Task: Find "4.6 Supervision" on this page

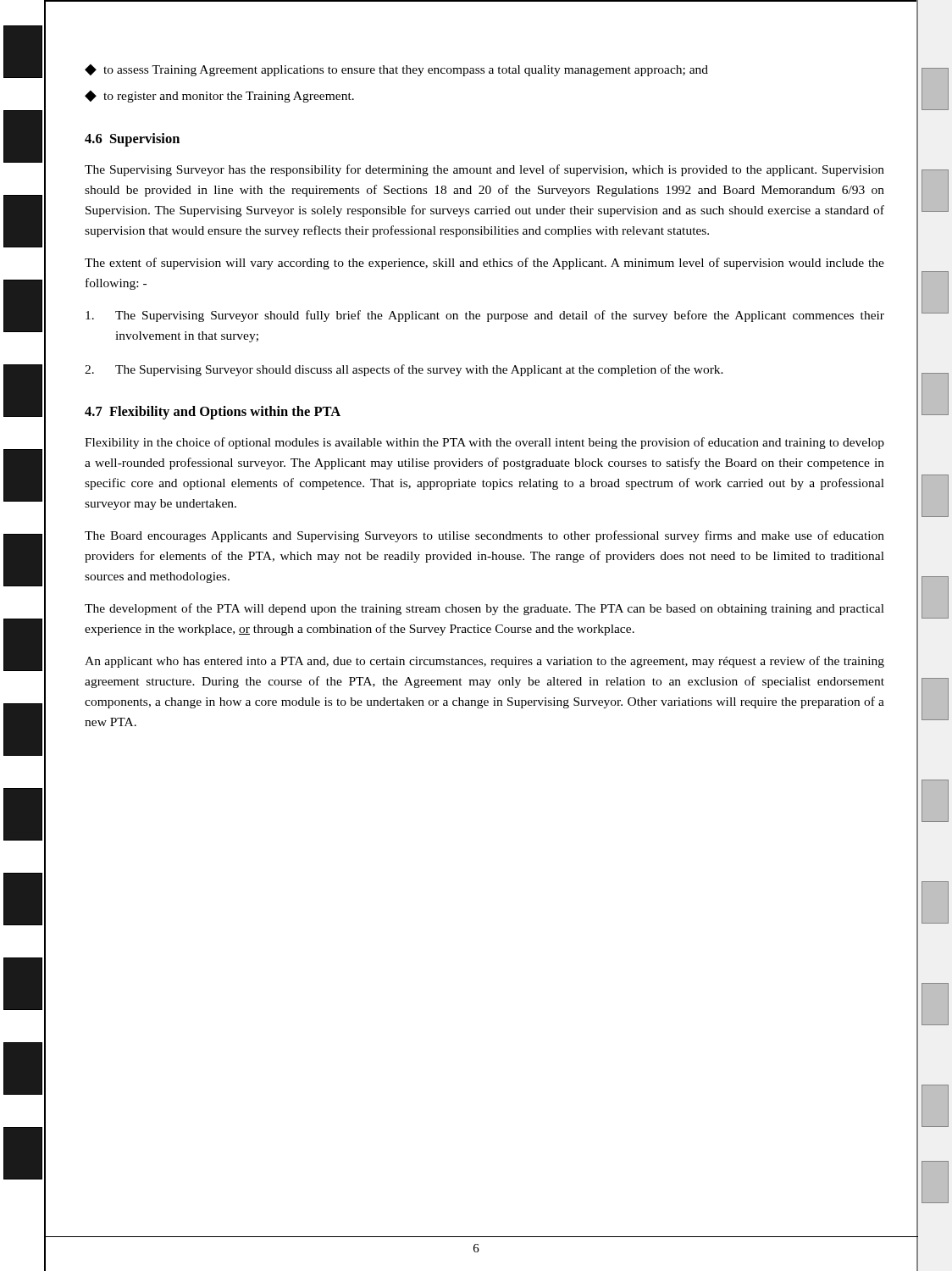Action: pos(132,139)
